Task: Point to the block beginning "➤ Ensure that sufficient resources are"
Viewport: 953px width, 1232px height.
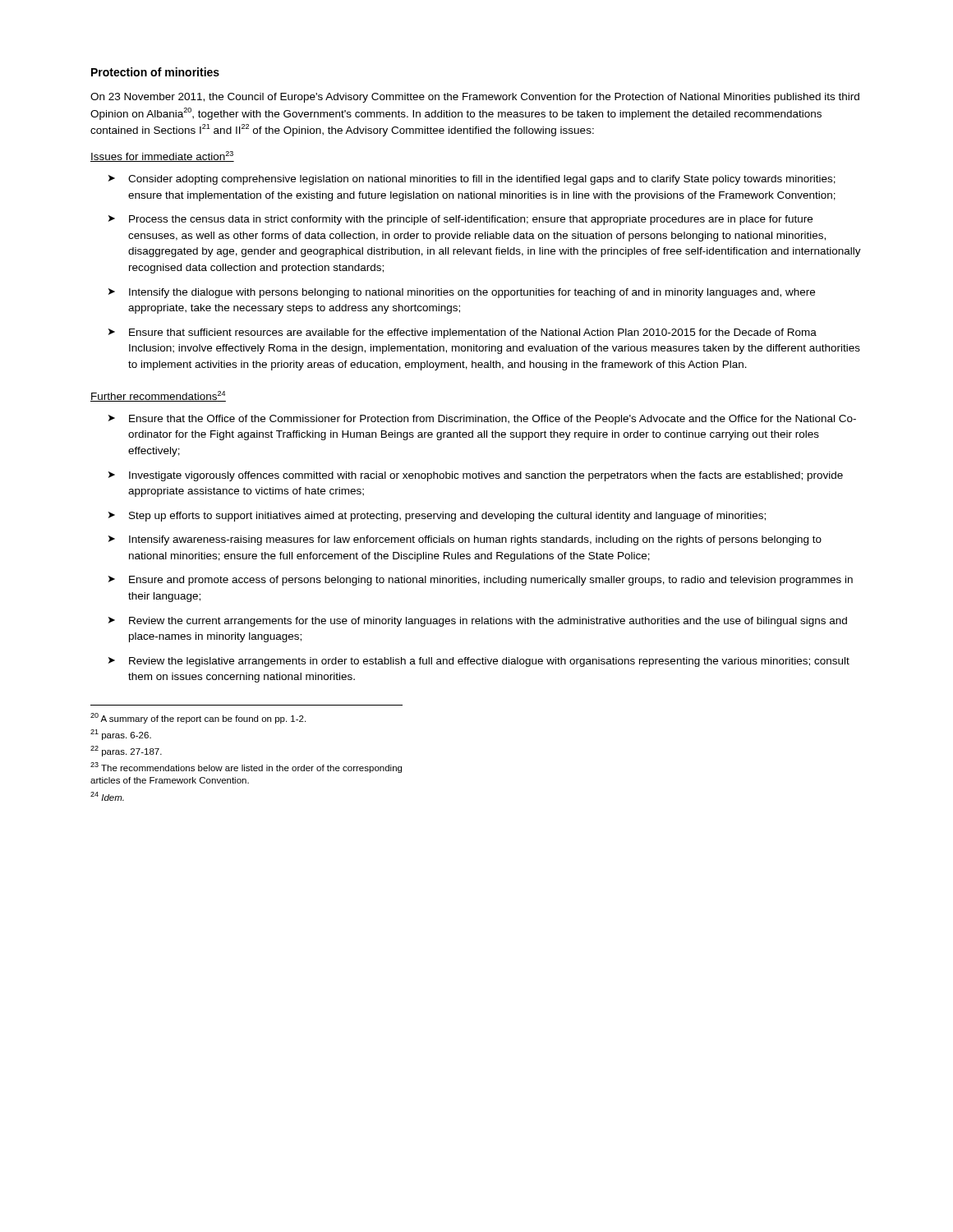Action: (x=485, y=348)
